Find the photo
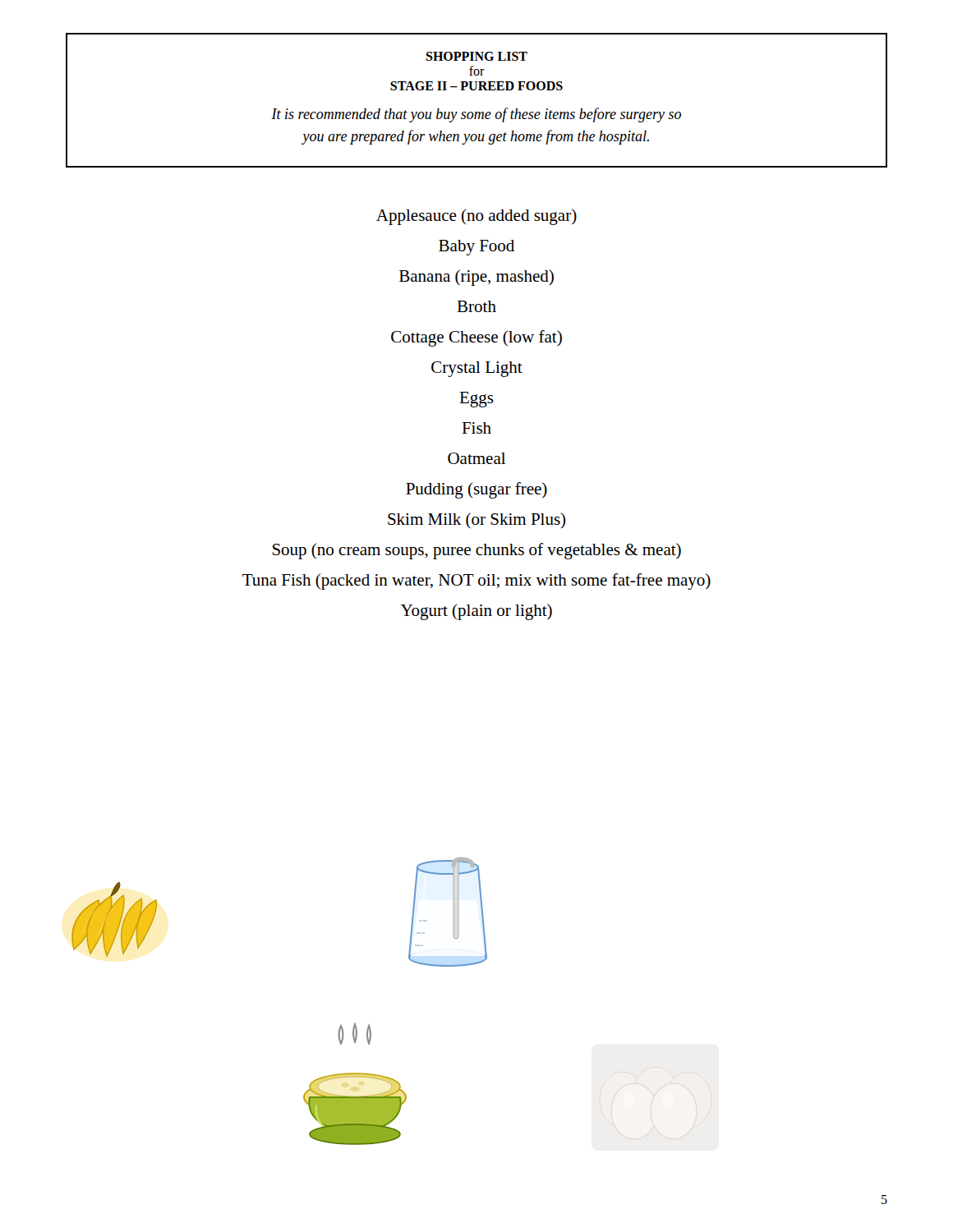 click(x=655, y=1099)
